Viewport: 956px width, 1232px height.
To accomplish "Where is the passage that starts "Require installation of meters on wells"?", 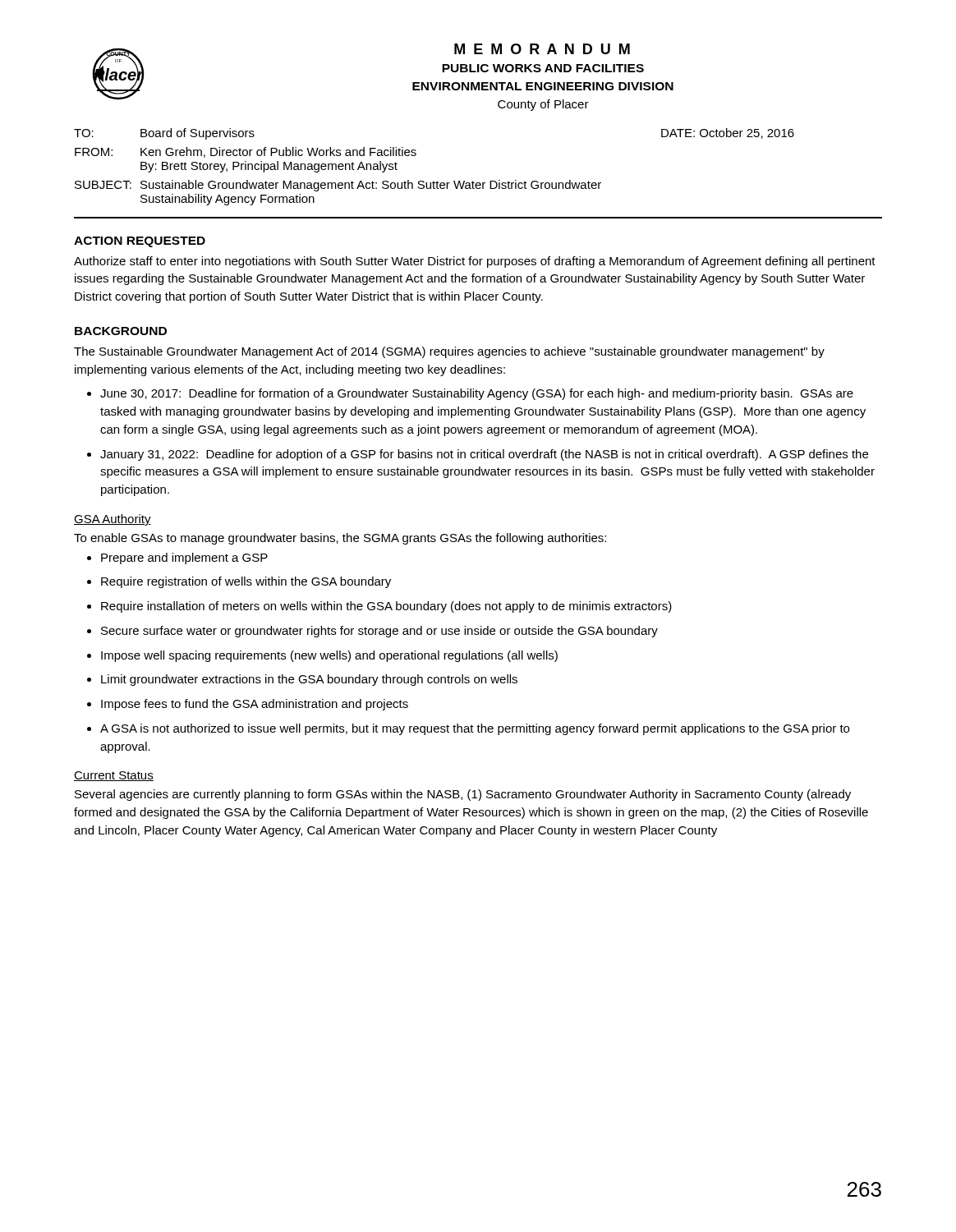I will [386, 606].
